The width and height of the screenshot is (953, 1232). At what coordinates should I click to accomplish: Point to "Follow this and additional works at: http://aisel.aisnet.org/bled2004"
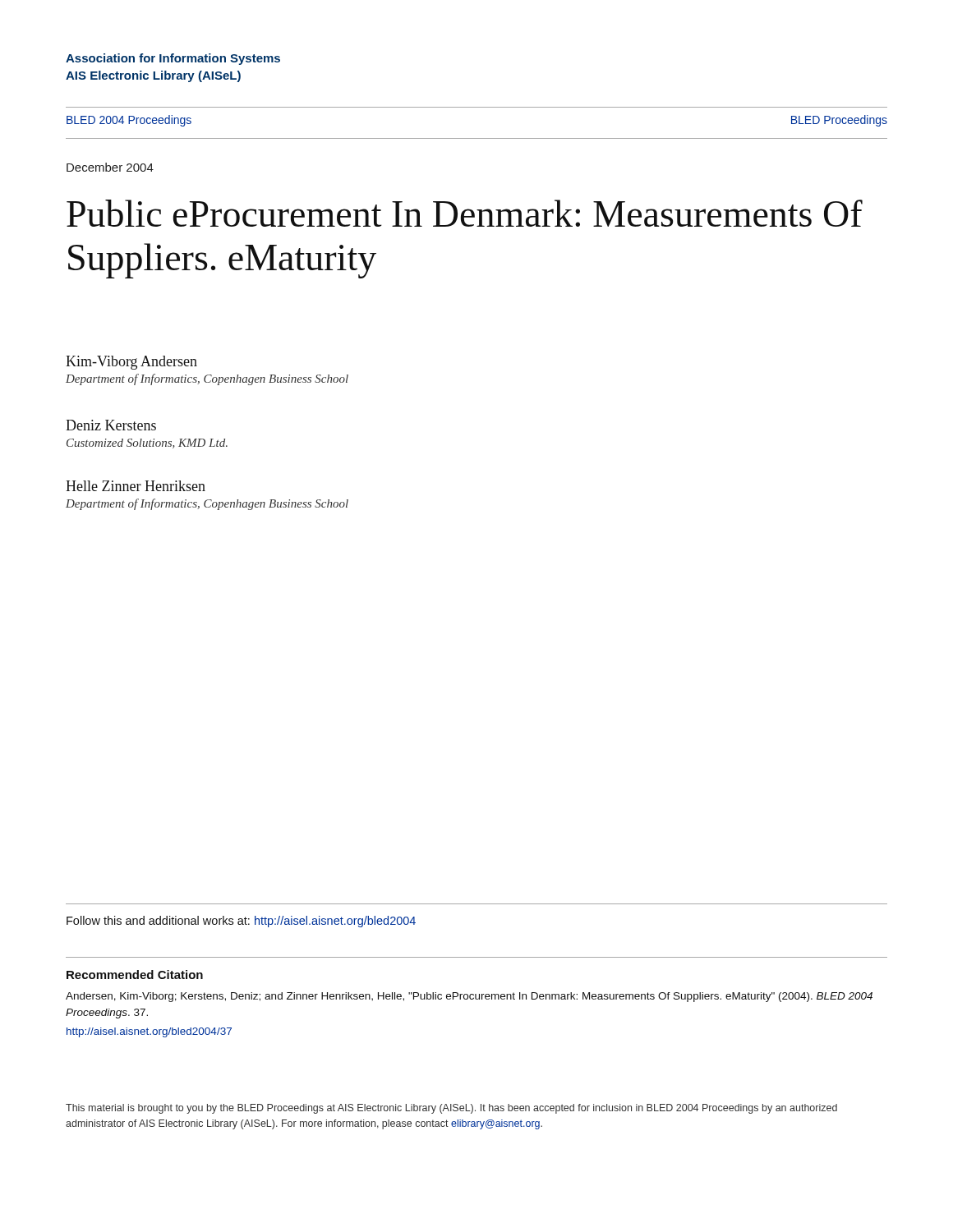pos(241,922)
